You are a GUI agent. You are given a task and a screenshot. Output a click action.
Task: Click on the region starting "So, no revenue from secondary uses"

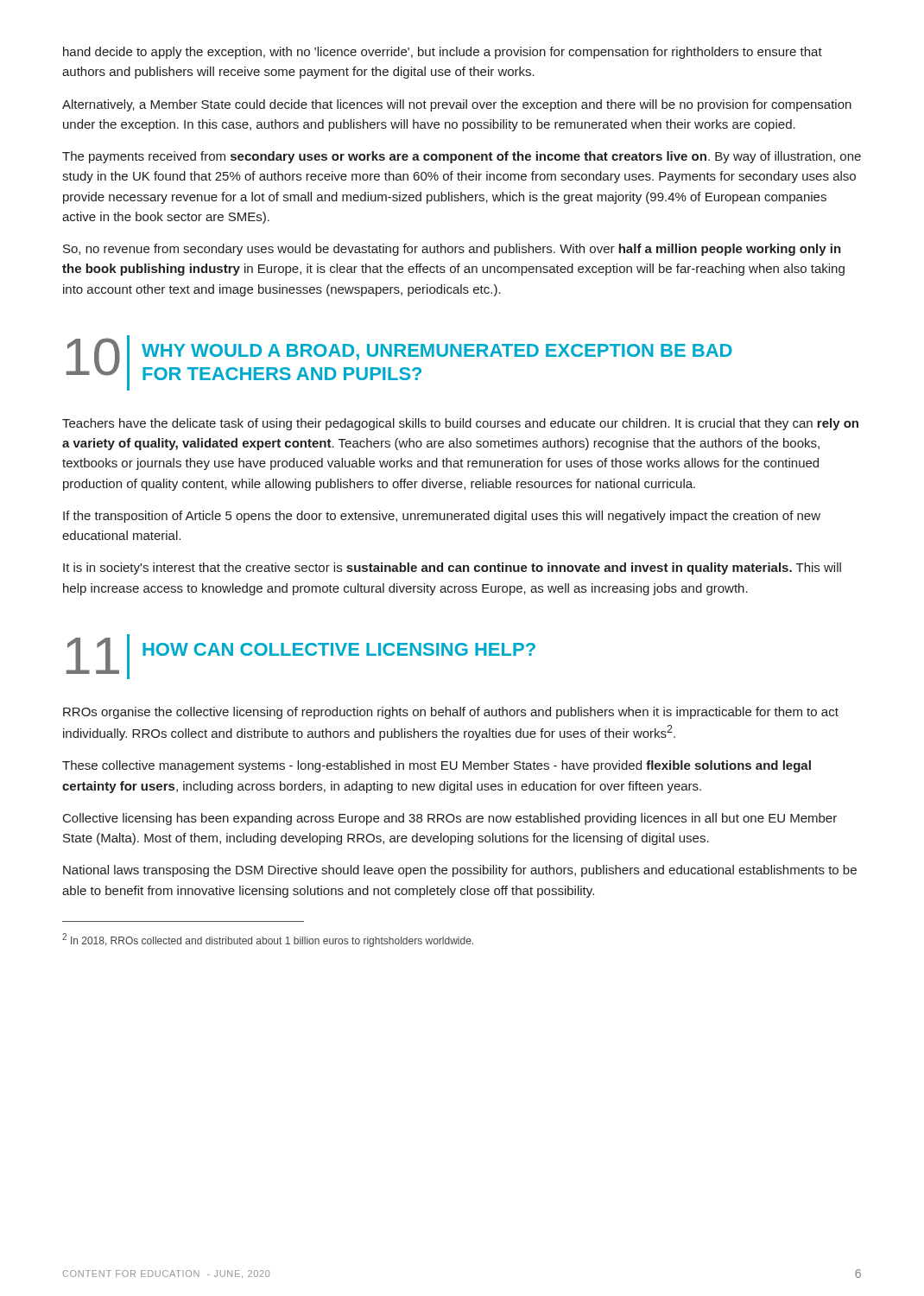462,269
